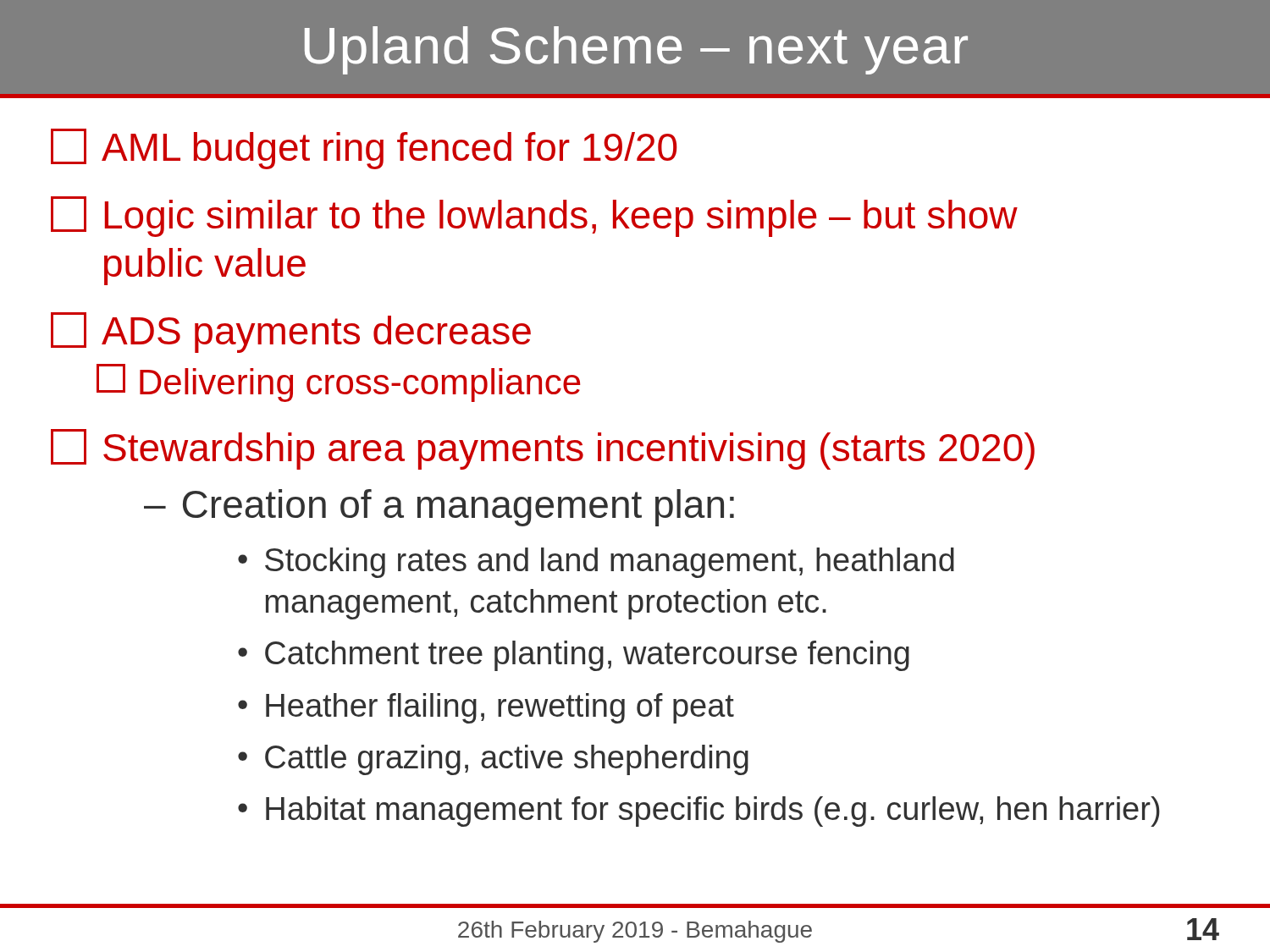This screenshot has width=1270, height=952.
Task: Locate the text starting "• Heather flailing,"
Action: coord(486,706)
